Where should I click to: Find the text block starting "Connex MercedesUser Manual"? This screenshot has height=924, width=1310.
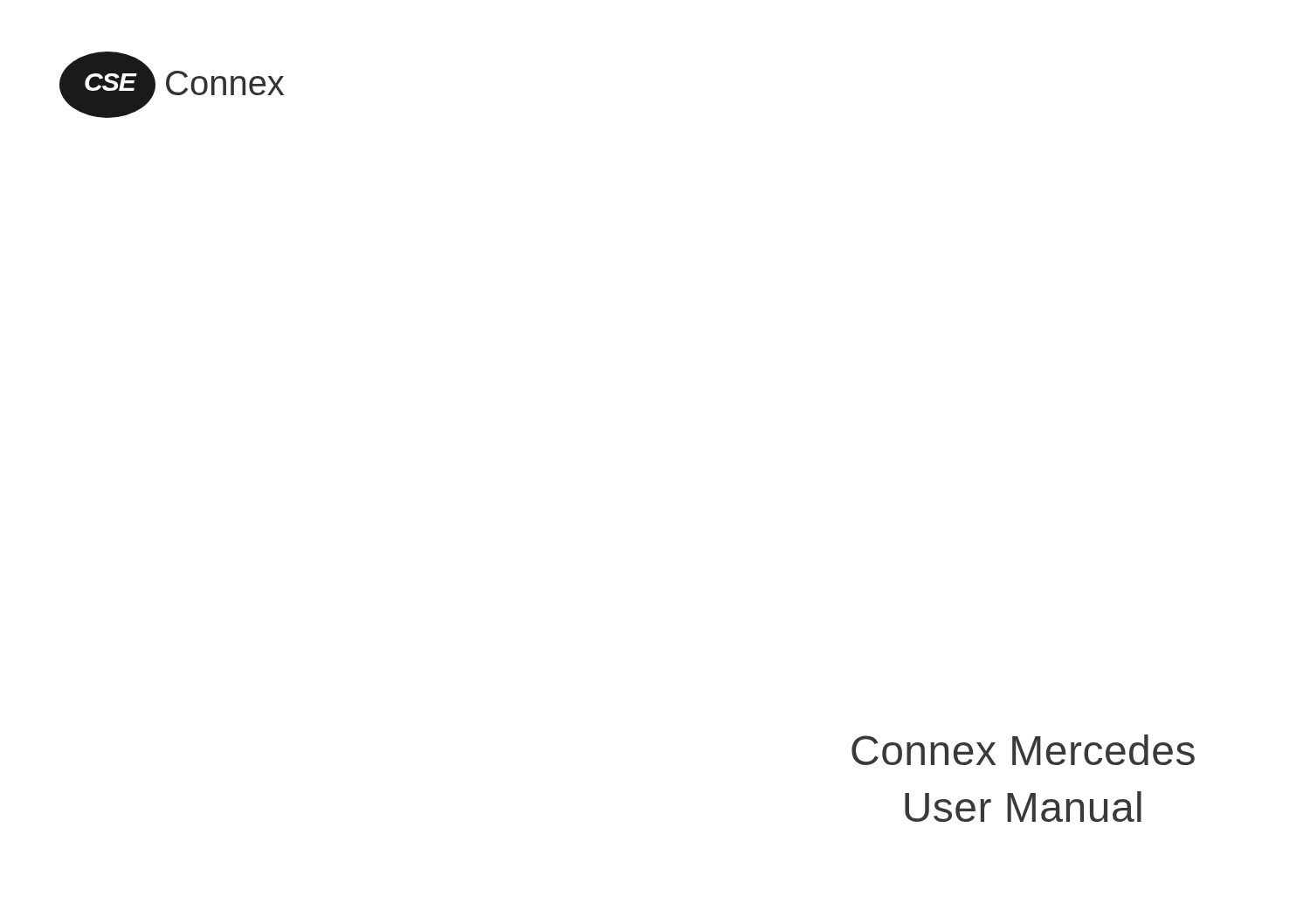tap(1023, 779)
